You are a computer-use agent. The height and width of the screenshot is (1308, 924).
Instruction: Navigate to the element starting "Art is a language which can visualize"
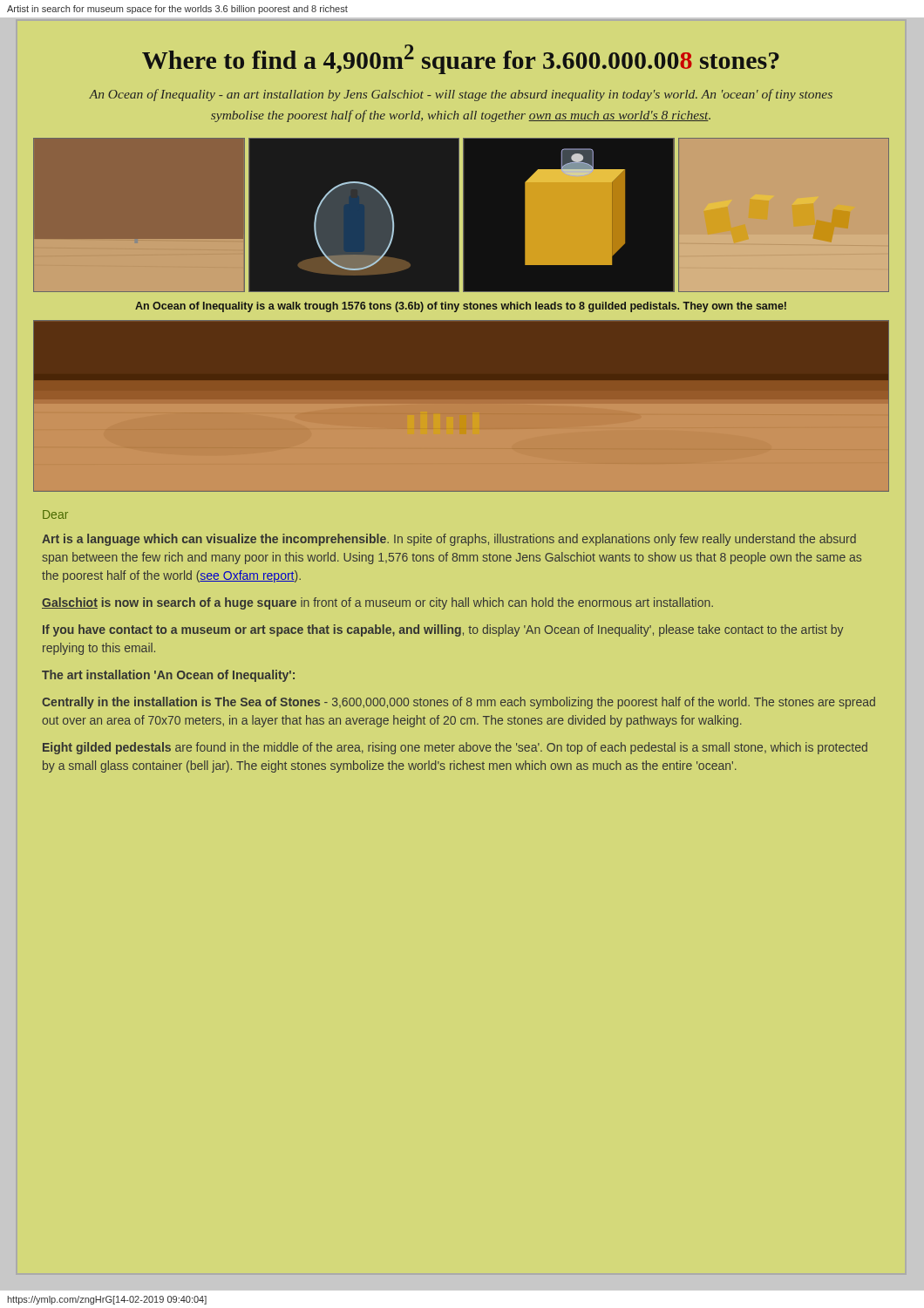452,557
